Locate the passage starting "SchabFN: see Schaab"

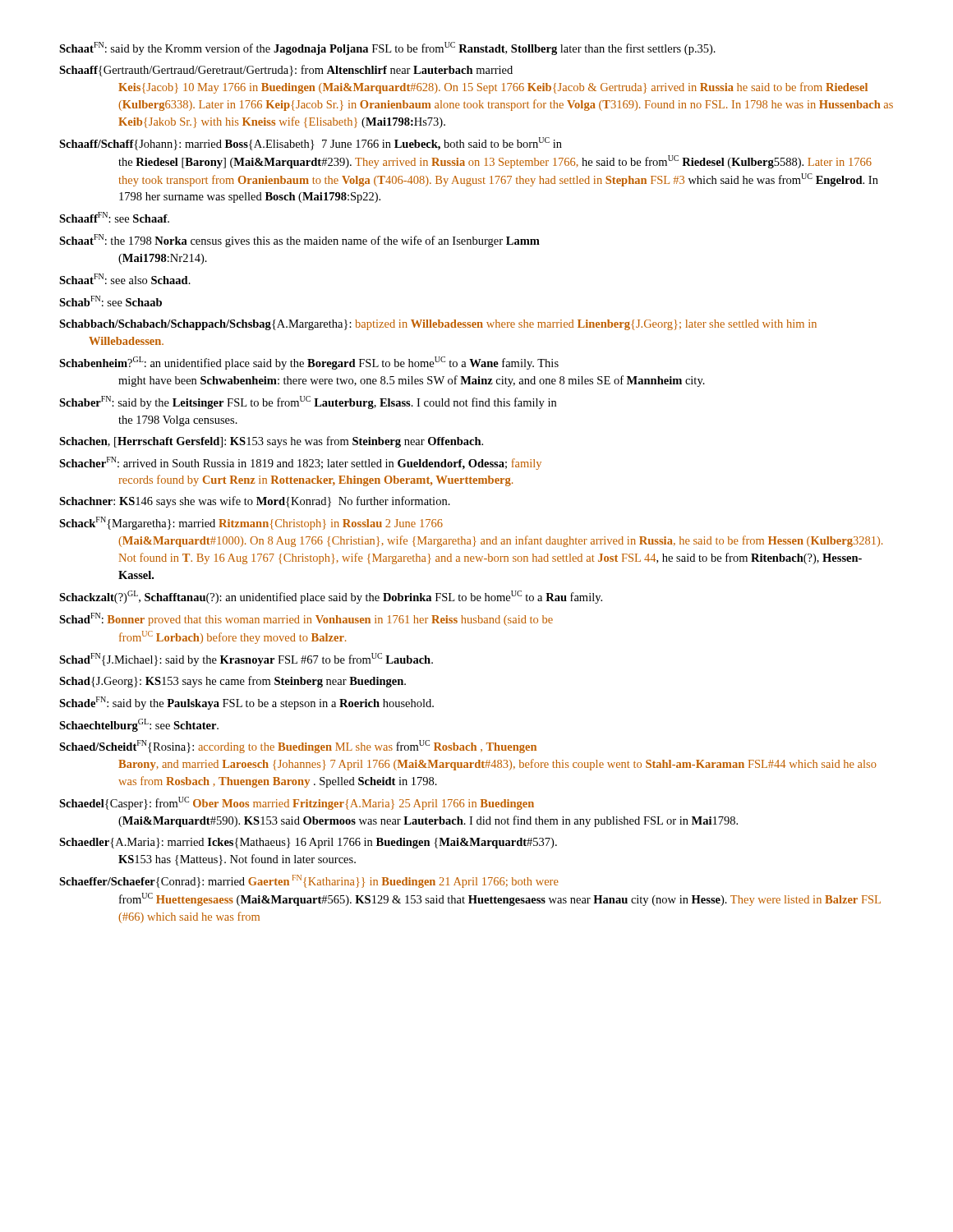(x=111, y=301)
